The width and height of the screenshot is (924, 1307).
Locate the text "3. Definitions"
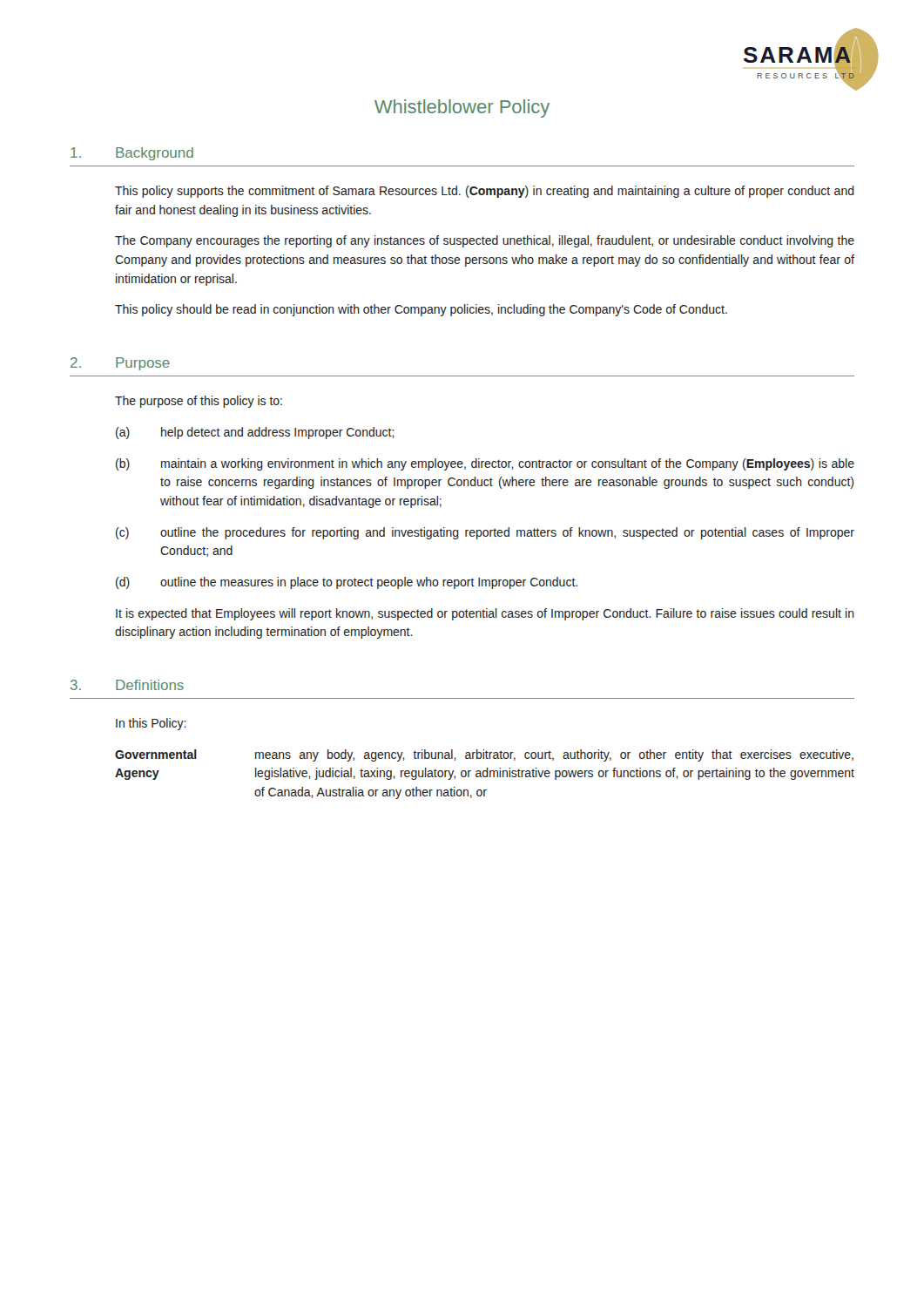point(127,686)
